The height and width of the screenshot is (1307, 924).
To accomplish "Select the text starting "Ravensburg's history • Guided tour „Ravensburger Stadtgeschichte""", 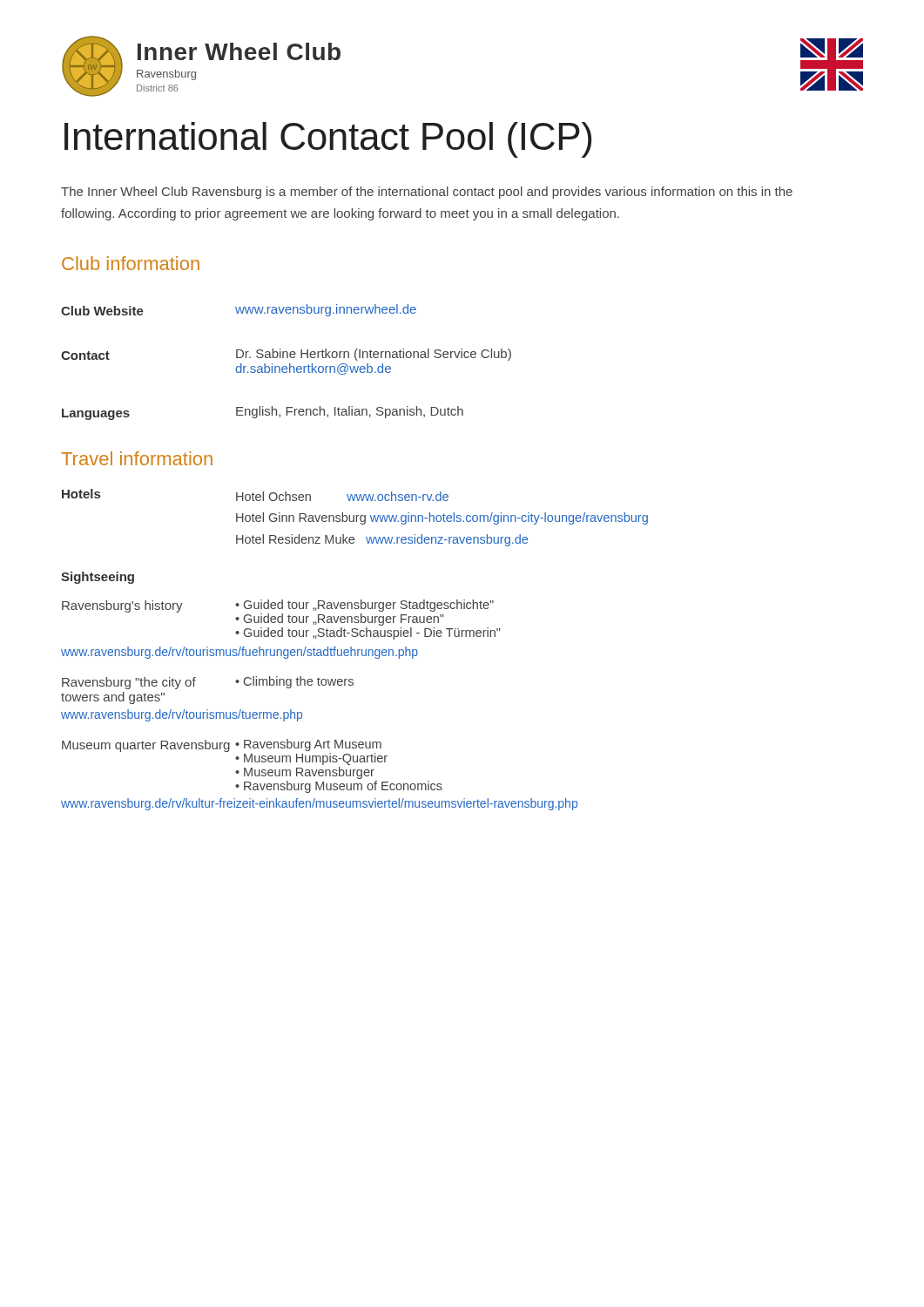I will [462, 619].
